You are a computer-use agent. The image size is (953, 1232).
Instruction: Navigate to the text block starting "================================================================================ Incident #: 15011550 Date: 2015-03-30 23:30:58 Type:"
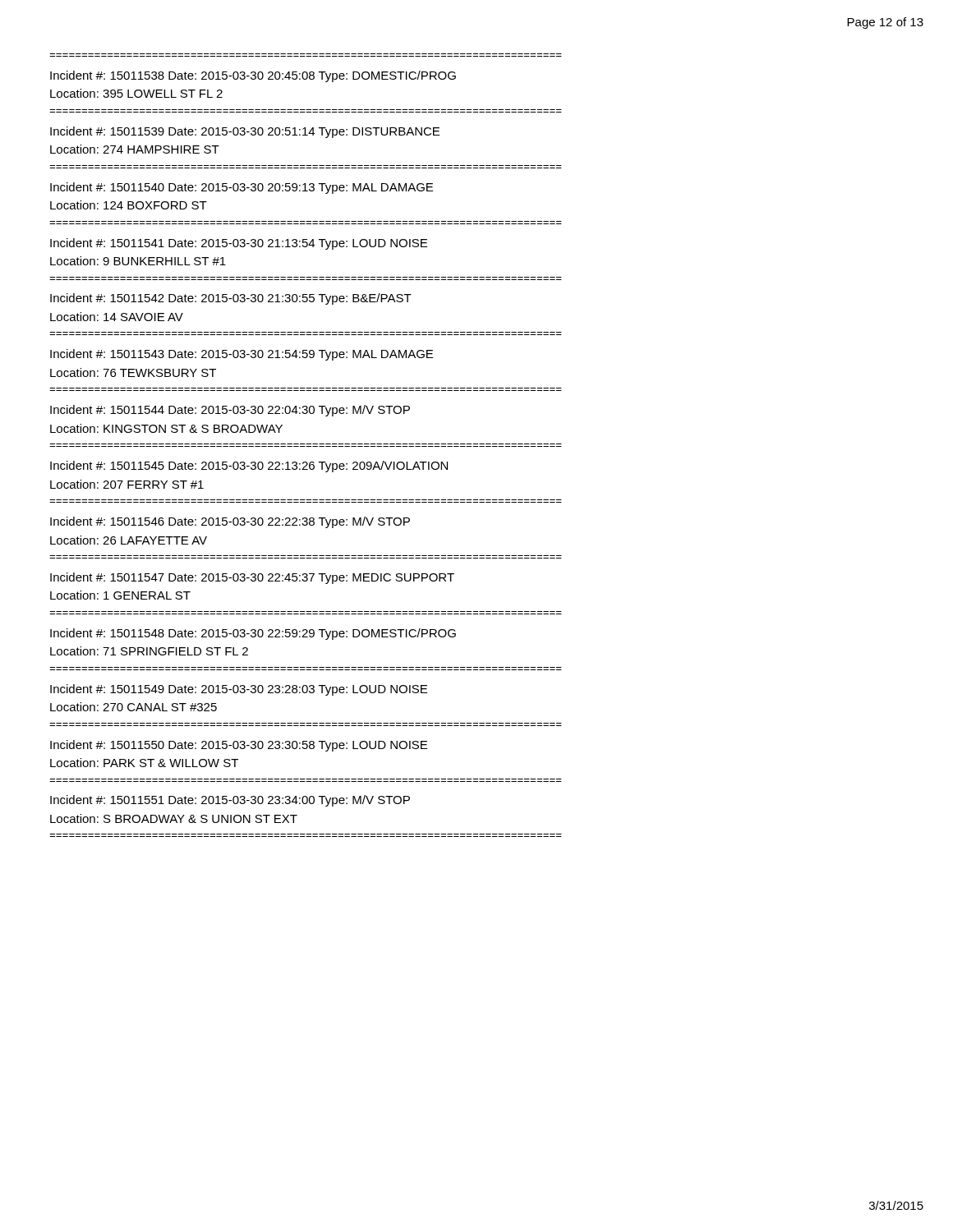pos(239,746)
